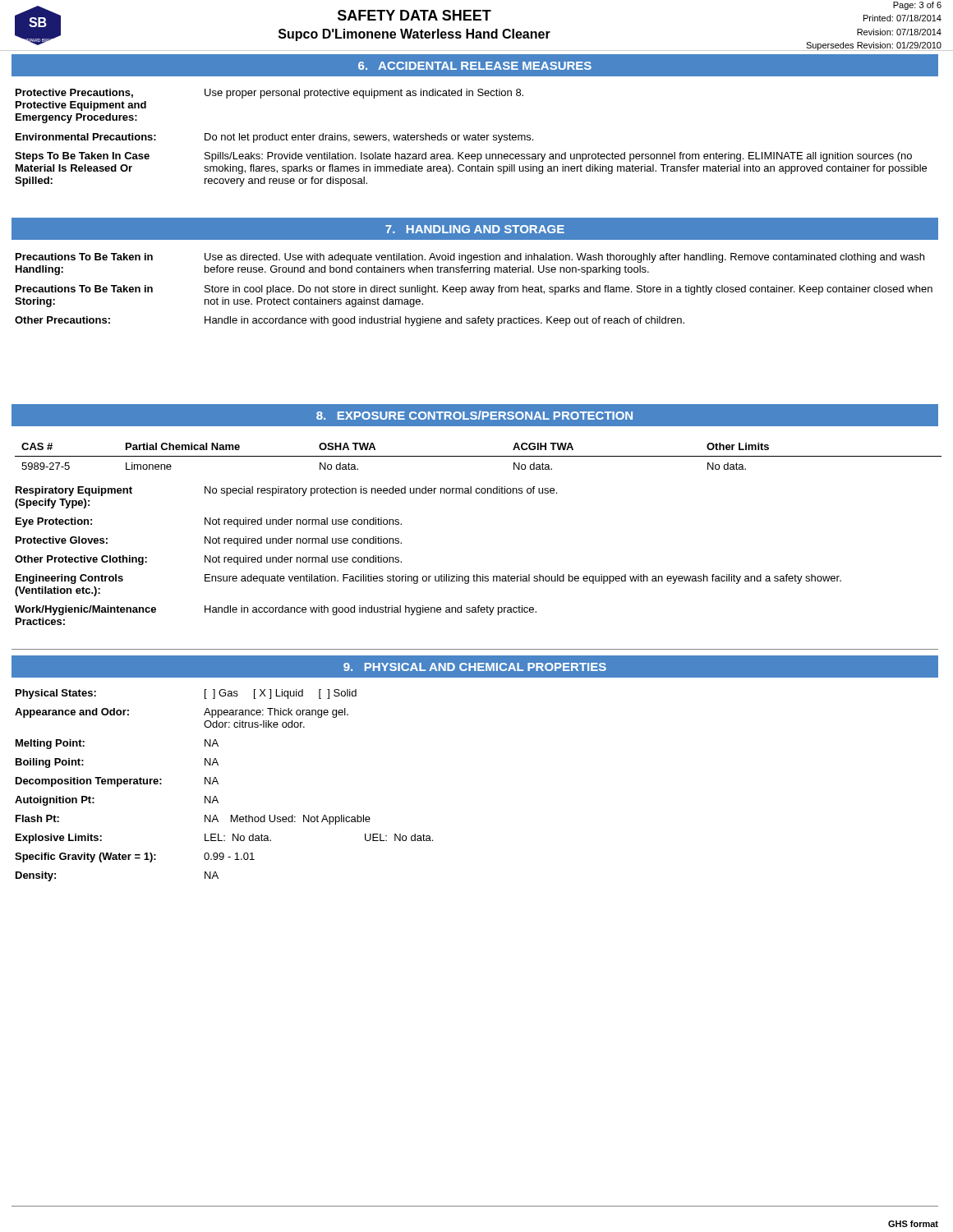The width and height of the screenshot is (953, 1232).
Task: Click on the text block that says "Environmental Precautions: Do not let"
Action: tap(478, 137)
